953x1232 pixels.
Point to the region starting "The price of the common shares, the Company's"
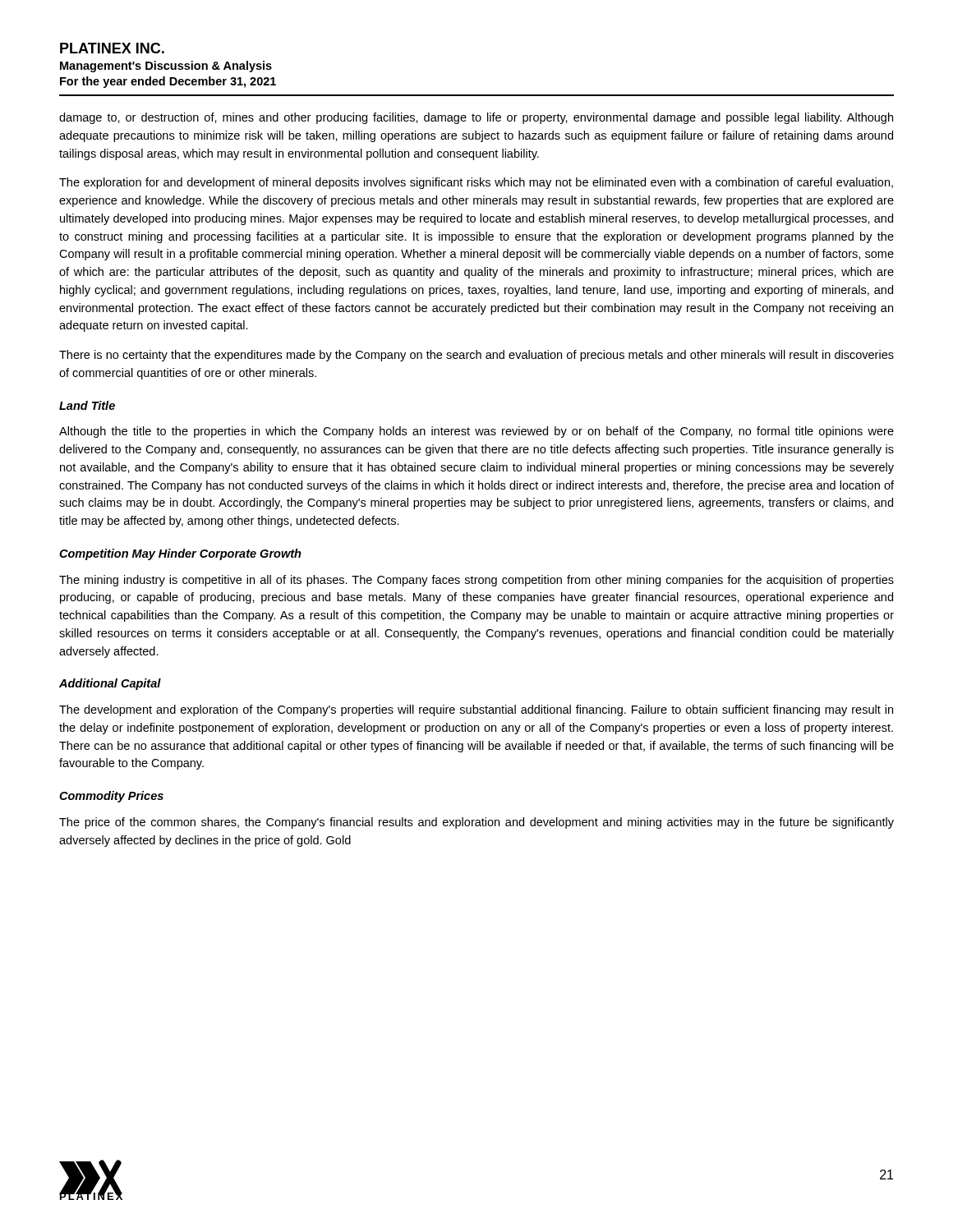point(476,832)
